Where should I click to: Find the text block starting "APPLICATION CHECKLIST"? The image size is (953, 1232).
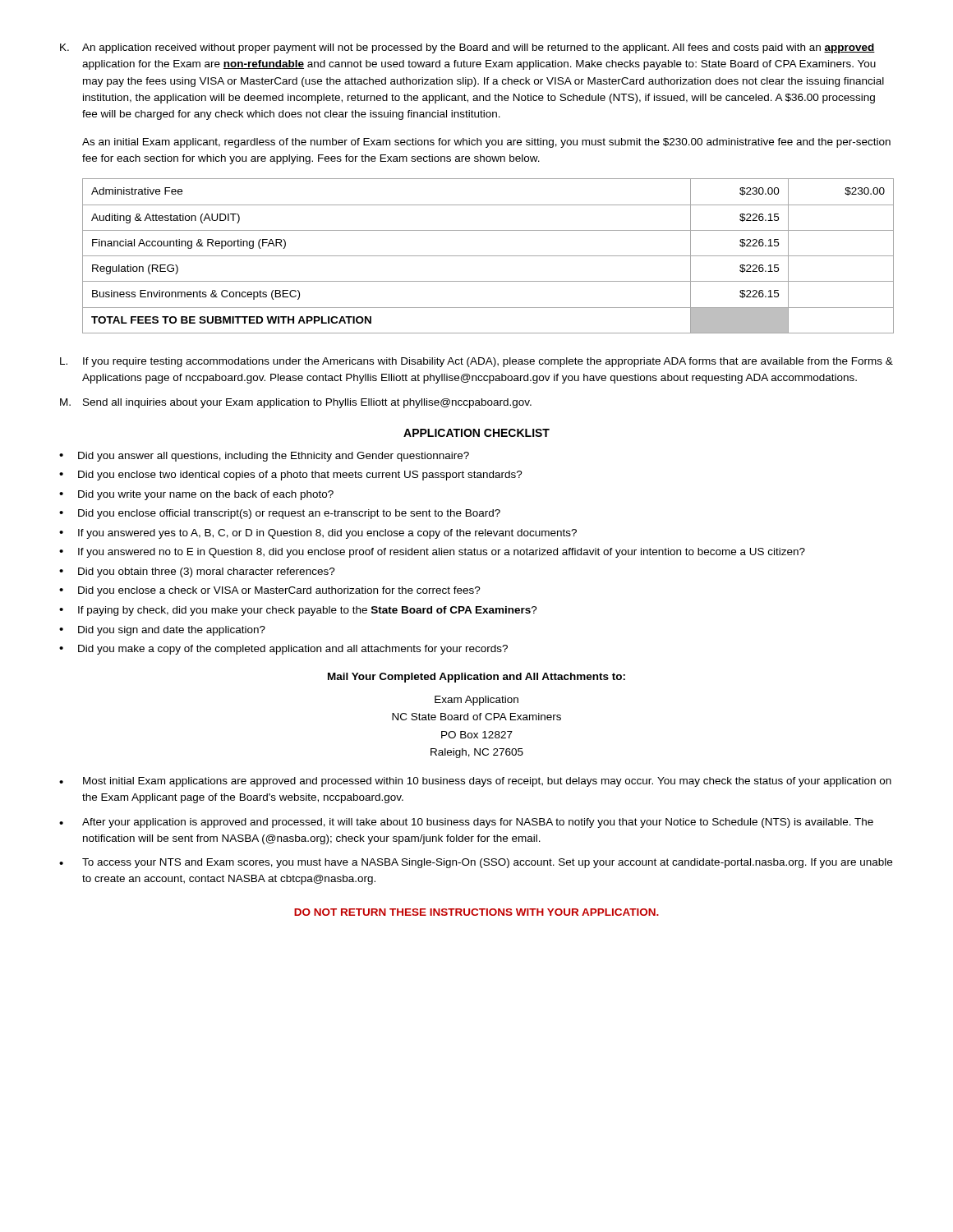[476, 432]
